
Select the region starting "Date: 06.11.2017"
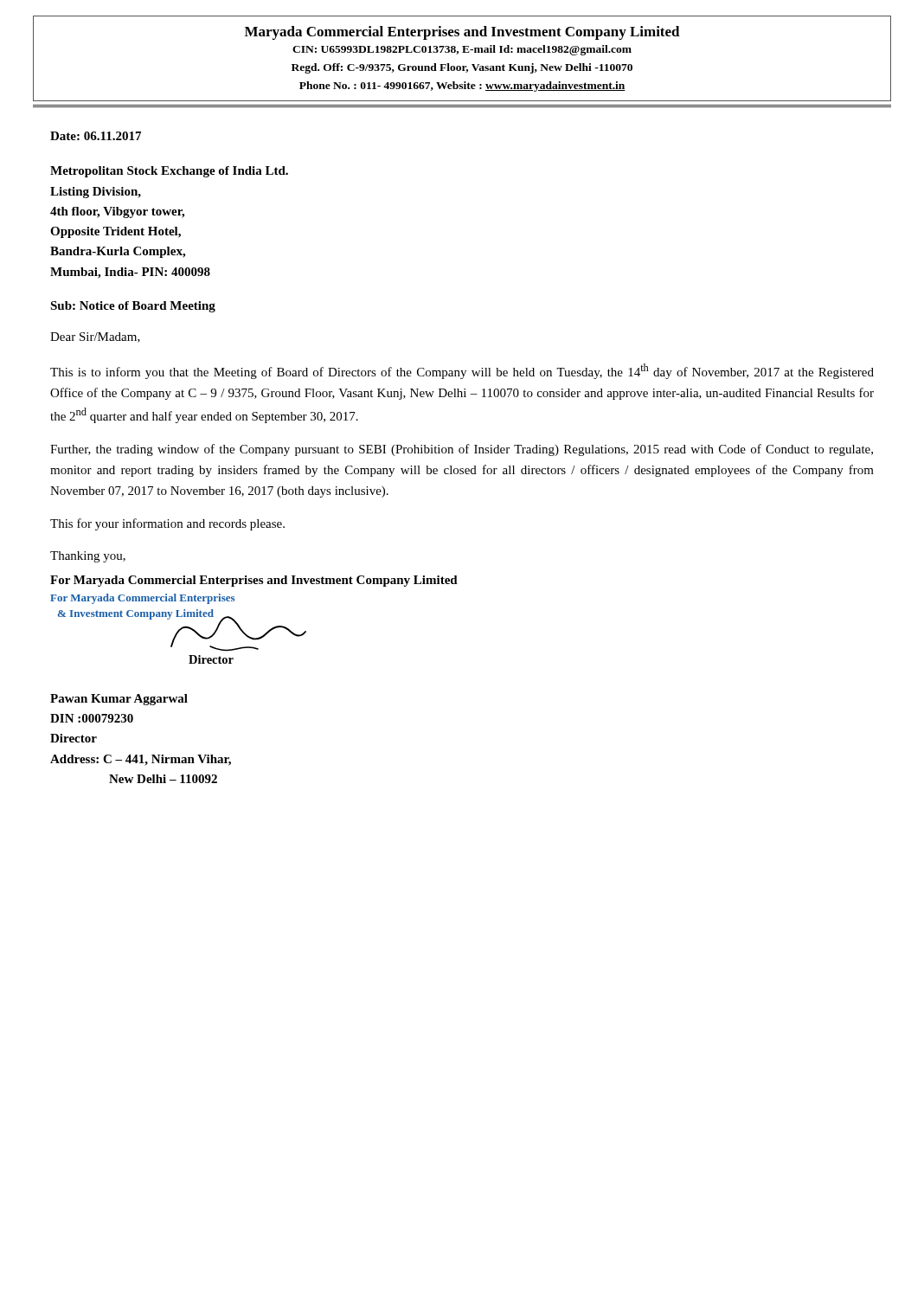(x=96, y=136)
